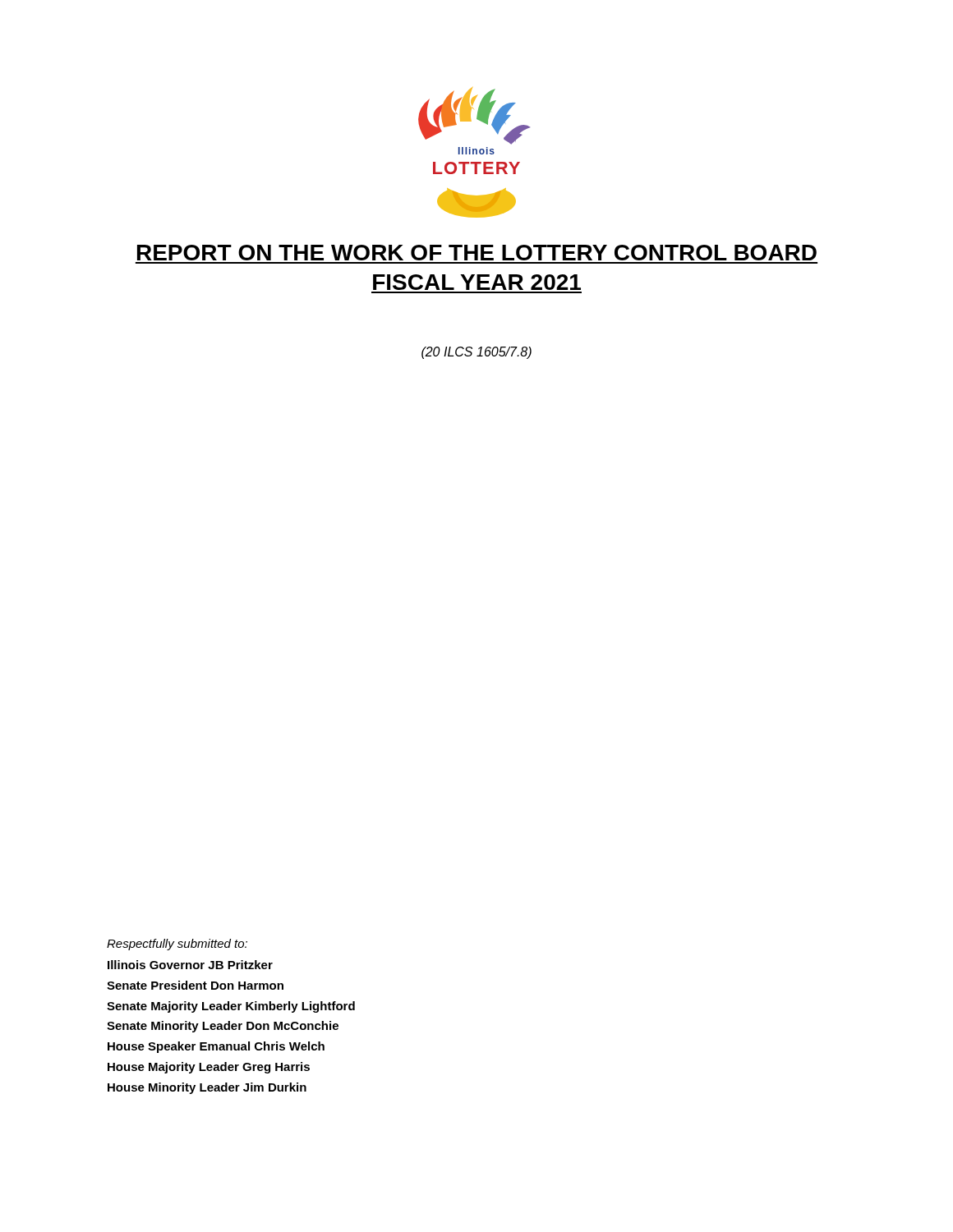953x1232 pixels.
Task: Locate the passage starting "REPORT ON THE"
Action: (x=476, y=268)
